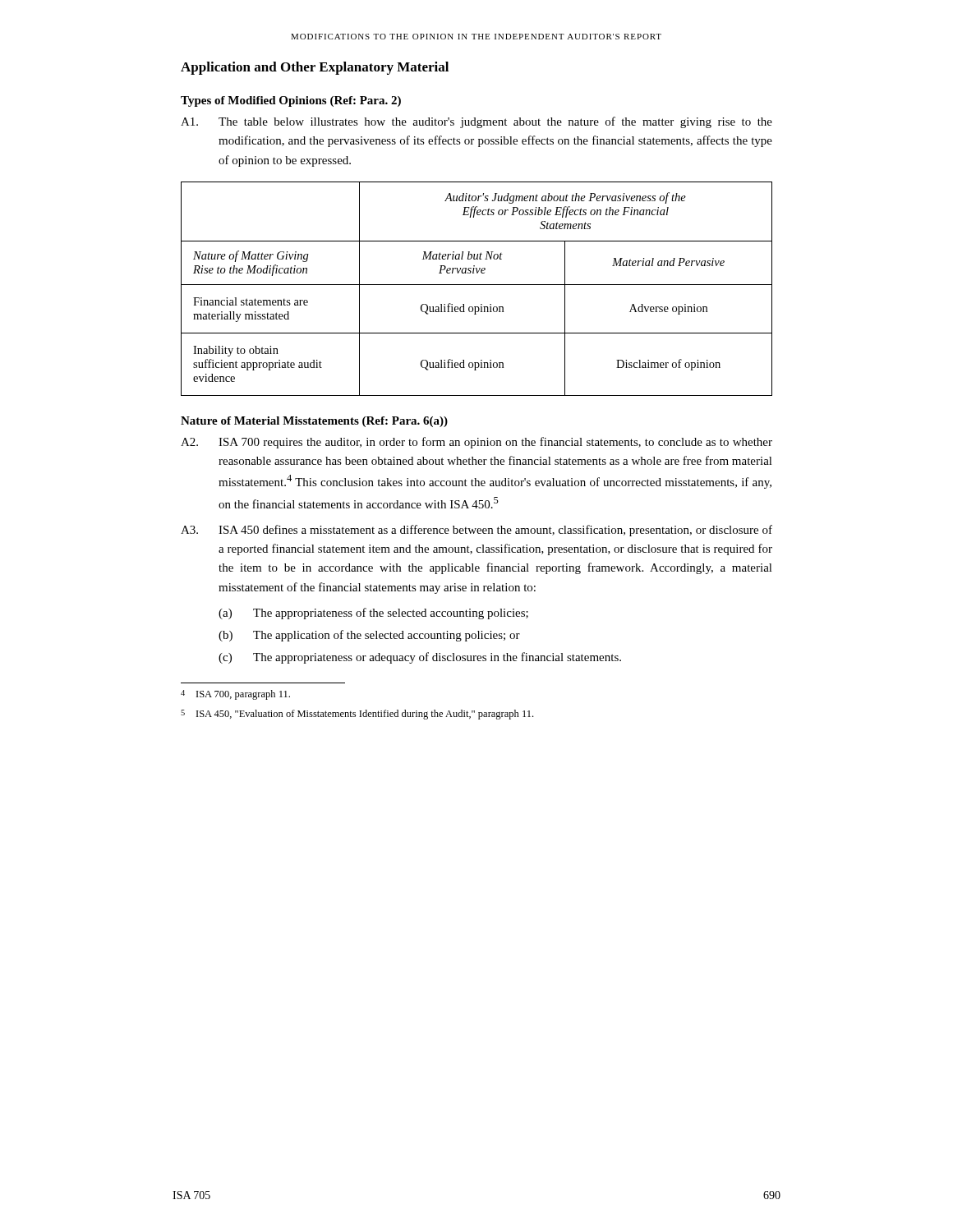This screenshot has height=1232, width=953.
Task: Locate the block of text that opens with "A2. ISA 700 requires the"
Action: [476, 473]
